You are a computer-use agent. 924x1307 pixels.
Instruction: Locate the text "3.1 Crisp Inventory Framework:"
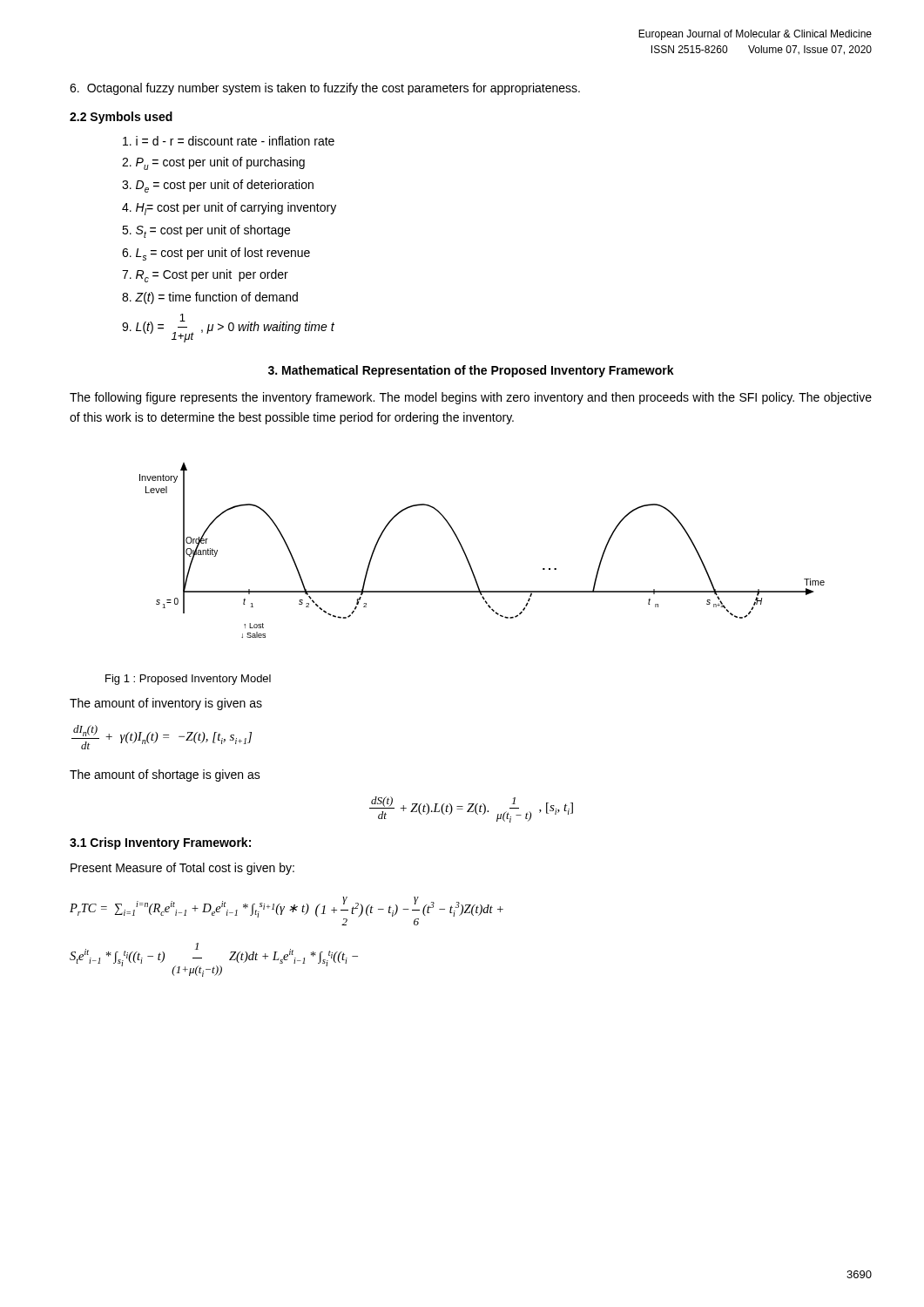coord(161,843)
